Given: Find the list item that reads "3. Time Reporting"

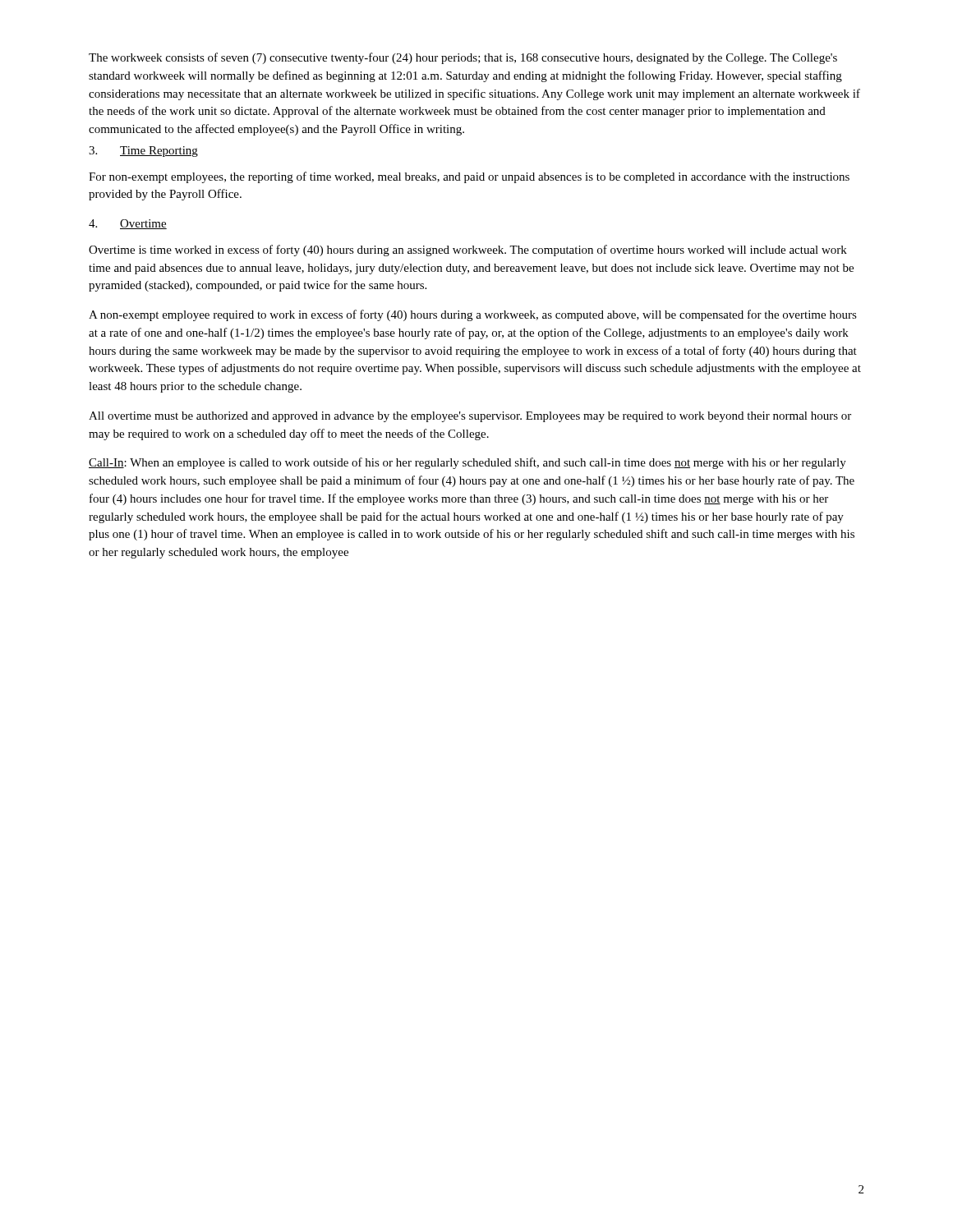Looking at the screenshot, I should [x=143, y=152].
